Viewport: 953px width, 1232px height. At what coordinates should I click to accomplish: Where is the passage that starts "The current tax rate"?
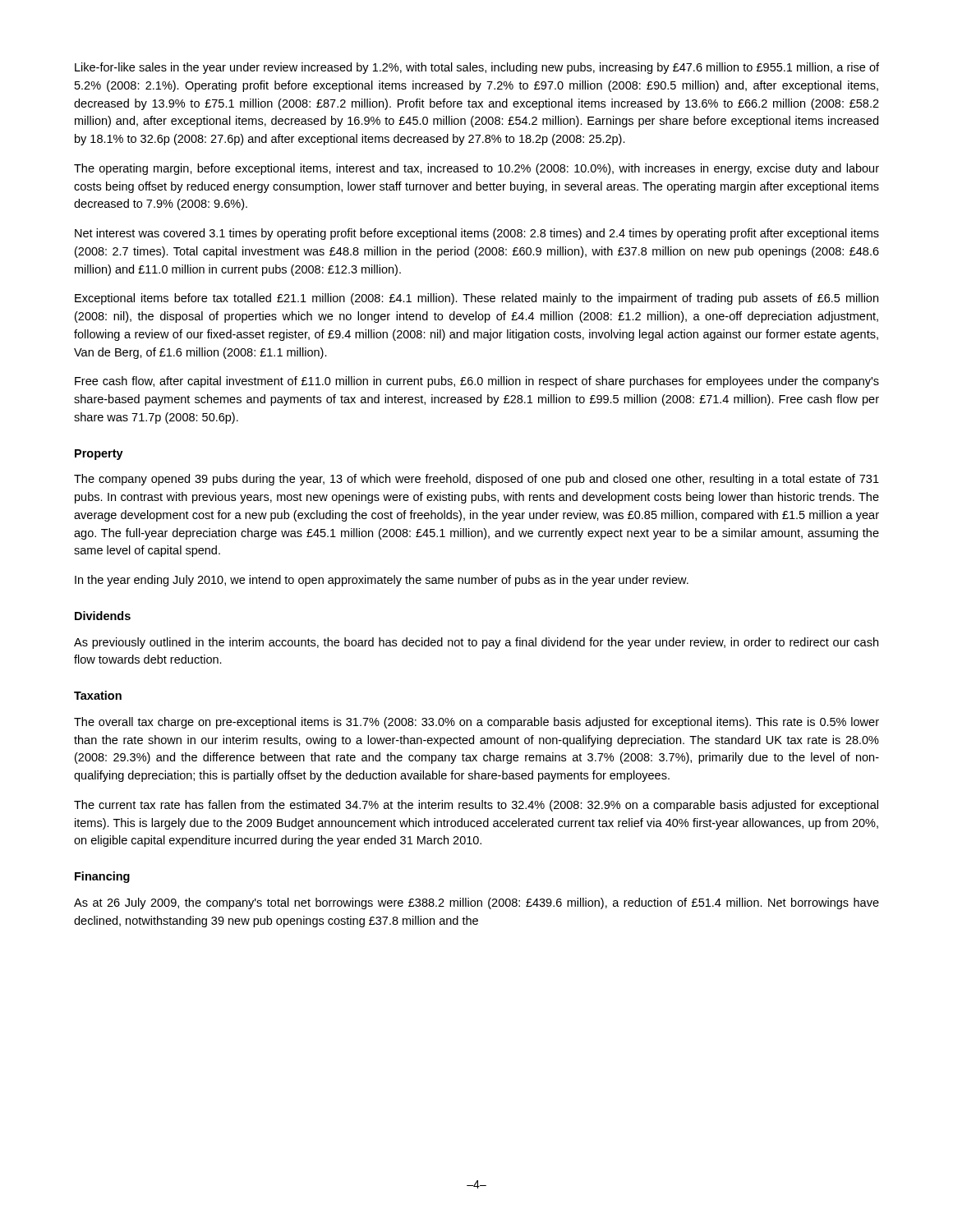[476, 823]
